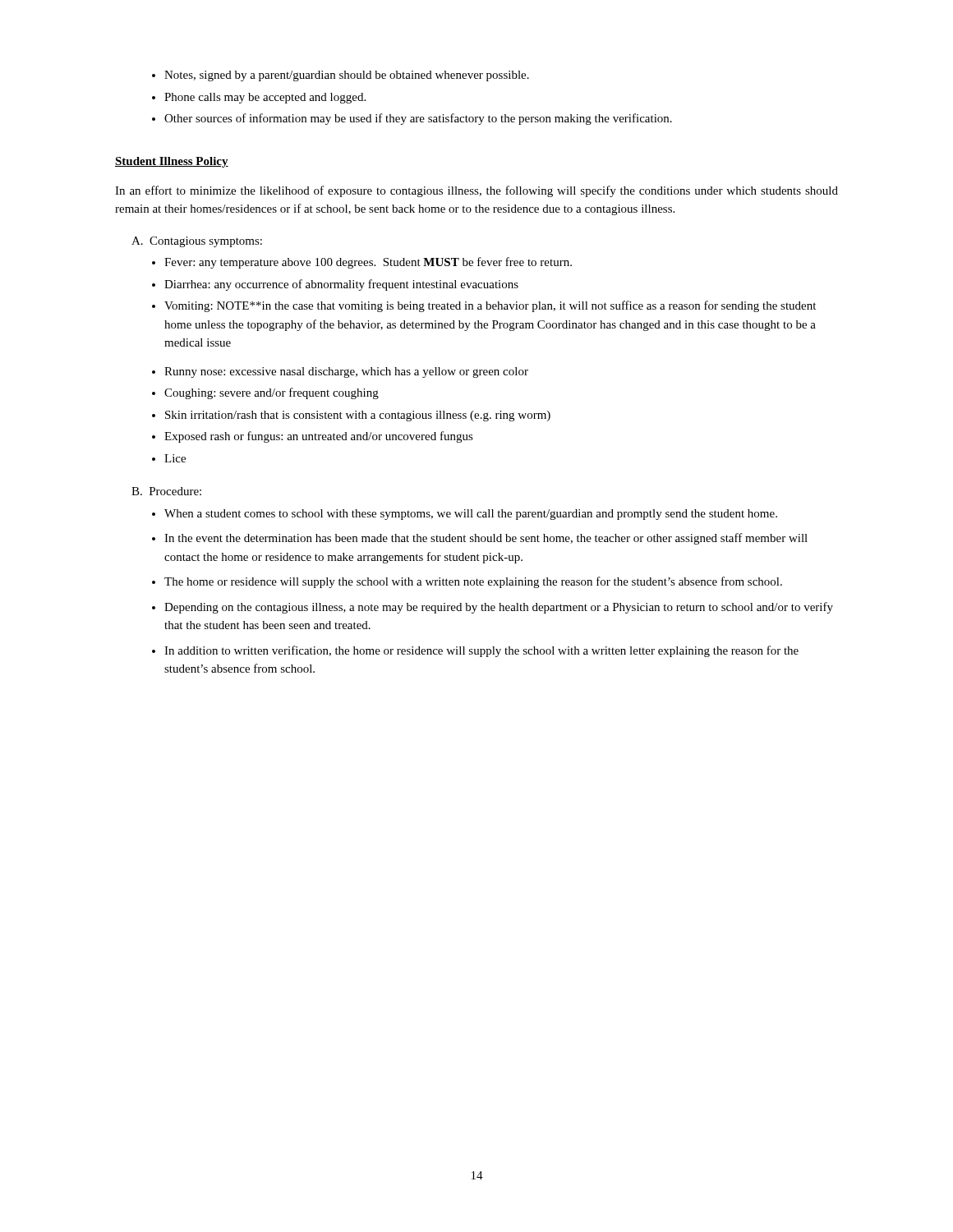Point to the block beginning "Vomiting: NOTE**in the case that vomiting is"
Screen dimensions: 1232x953
[x=490, y=324]
